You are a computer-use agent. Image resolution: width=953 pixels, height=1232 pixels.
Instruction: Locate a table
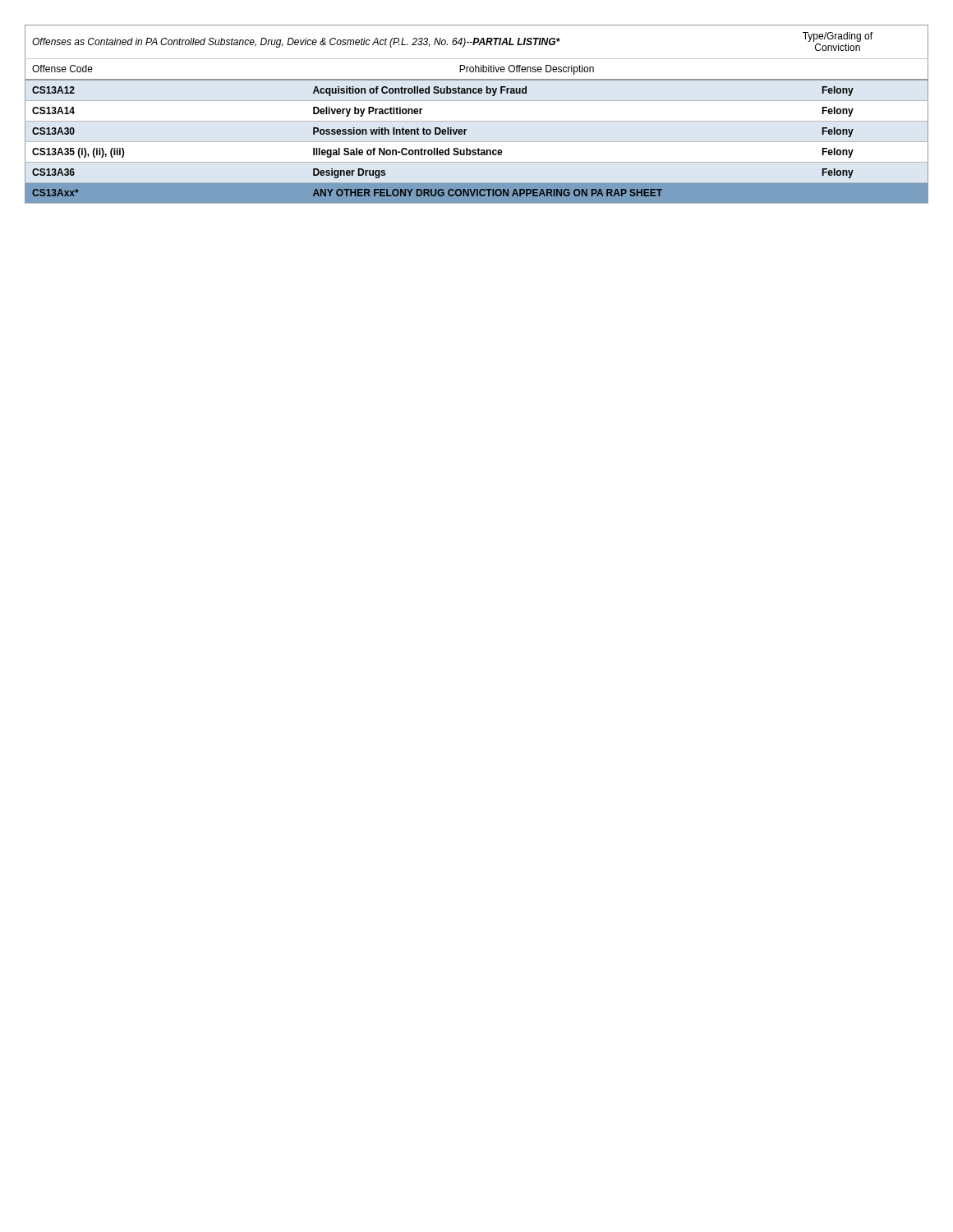point(476,114)
